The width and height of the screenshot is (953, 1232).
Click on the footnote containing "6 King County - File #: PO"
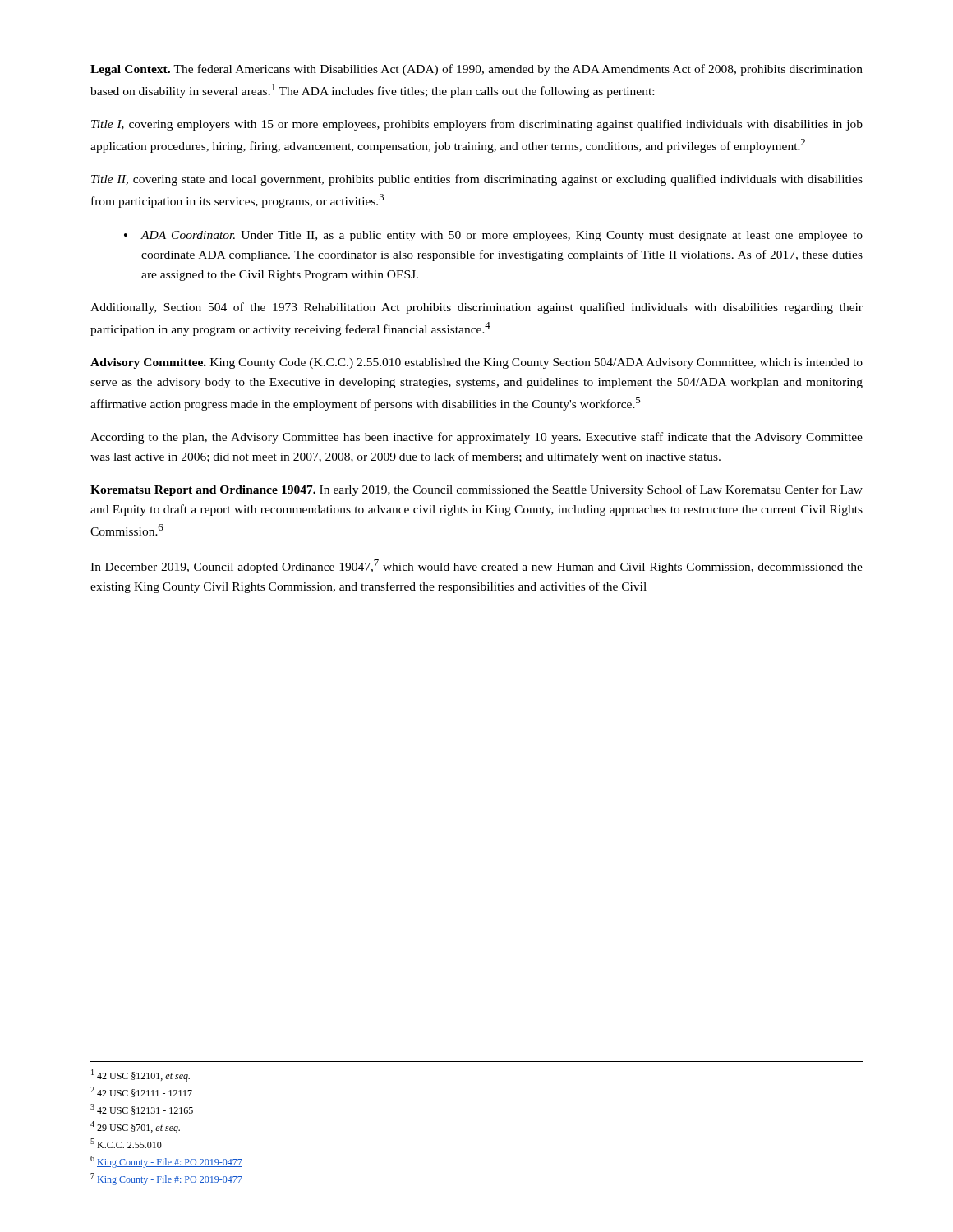pos(166,1161)
